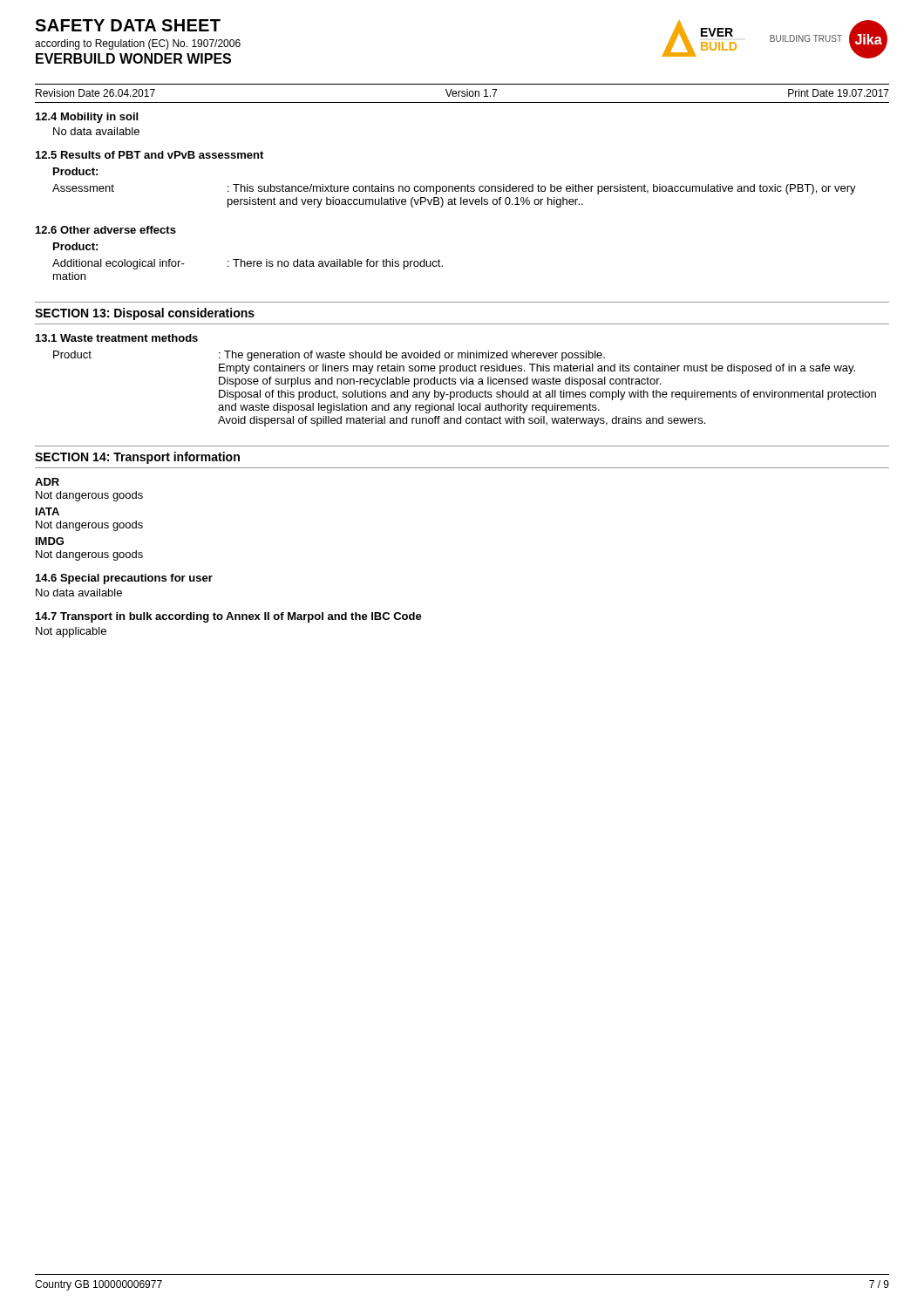Where does it say "12.4 Mobility in soil"?
Screen dimensions: 1308x924
pos(87,116)
